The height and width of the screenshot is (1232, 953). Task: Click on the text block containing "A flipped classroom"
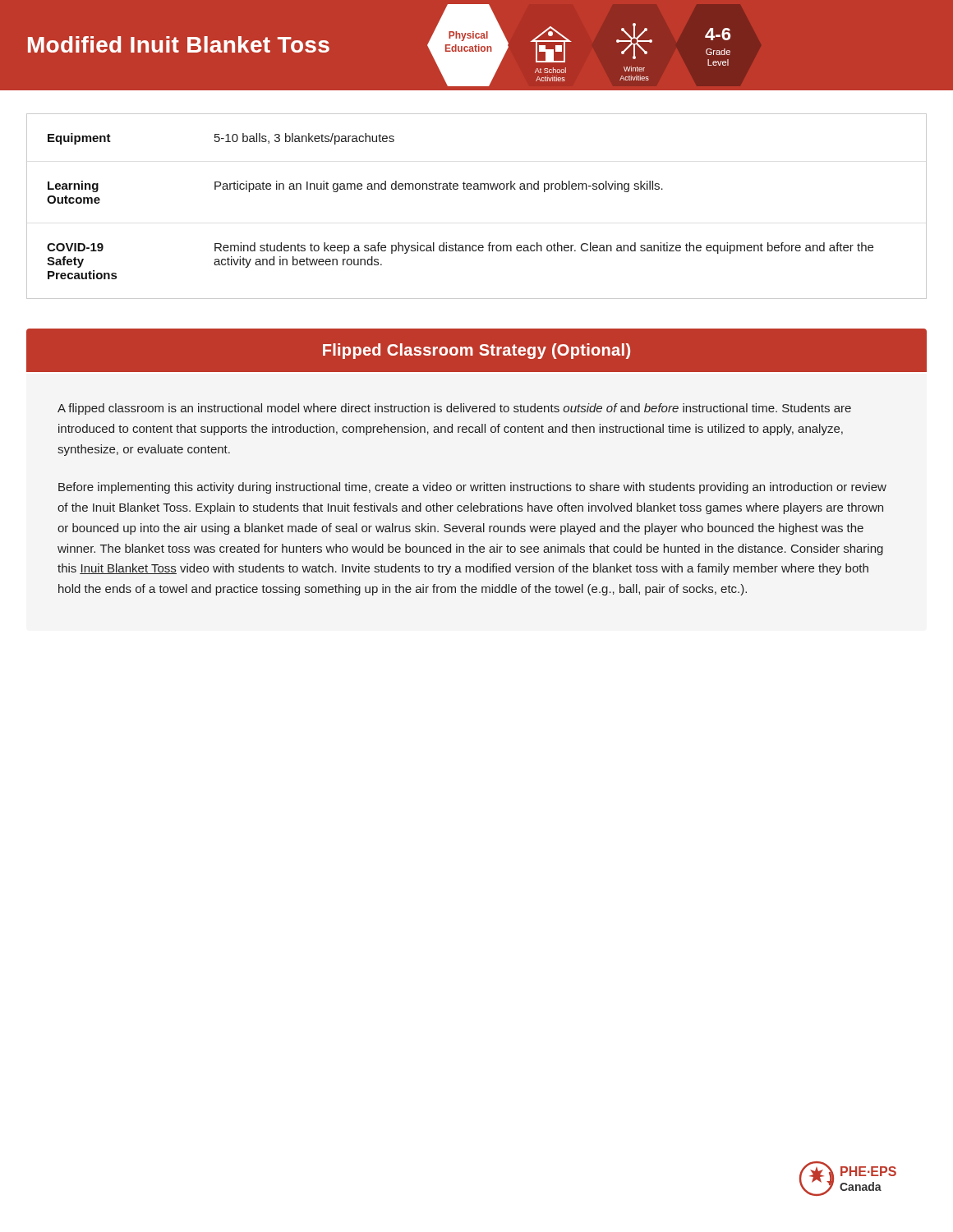click(454, 428)
